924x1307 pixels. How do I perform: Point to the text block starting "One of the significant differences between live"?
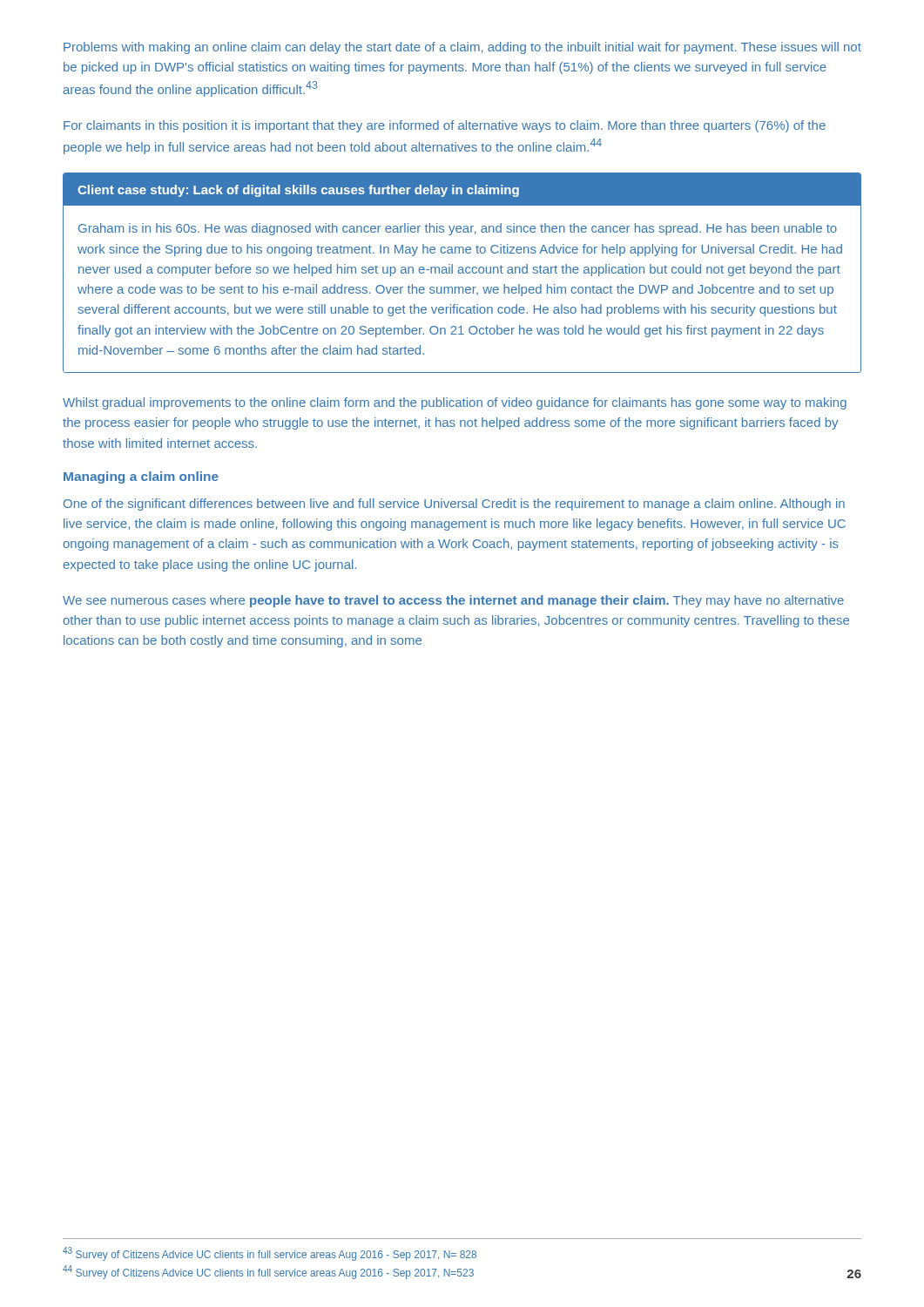click(454, 533)
